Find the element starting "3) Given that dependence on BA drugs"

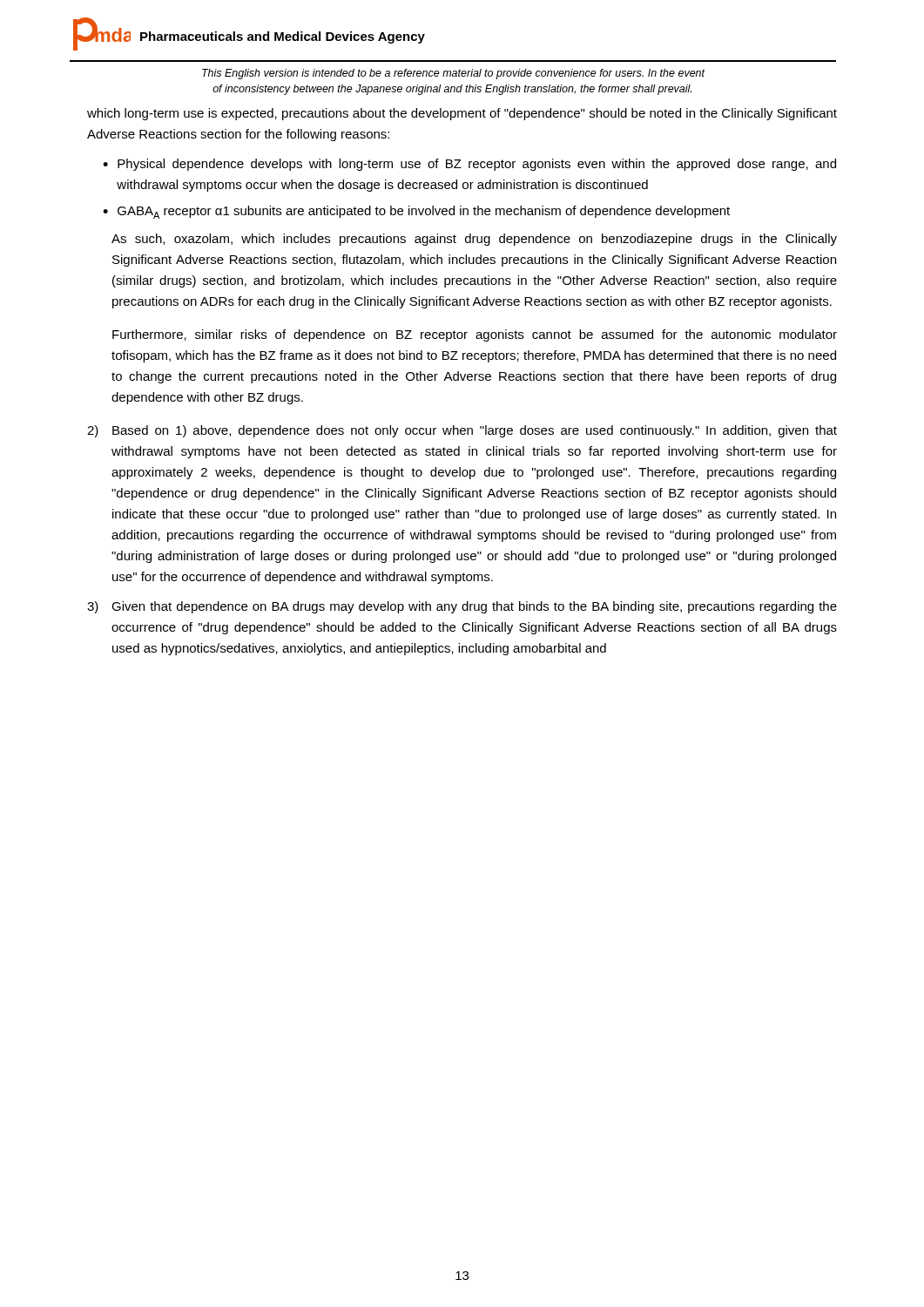[x=462, y=627]
